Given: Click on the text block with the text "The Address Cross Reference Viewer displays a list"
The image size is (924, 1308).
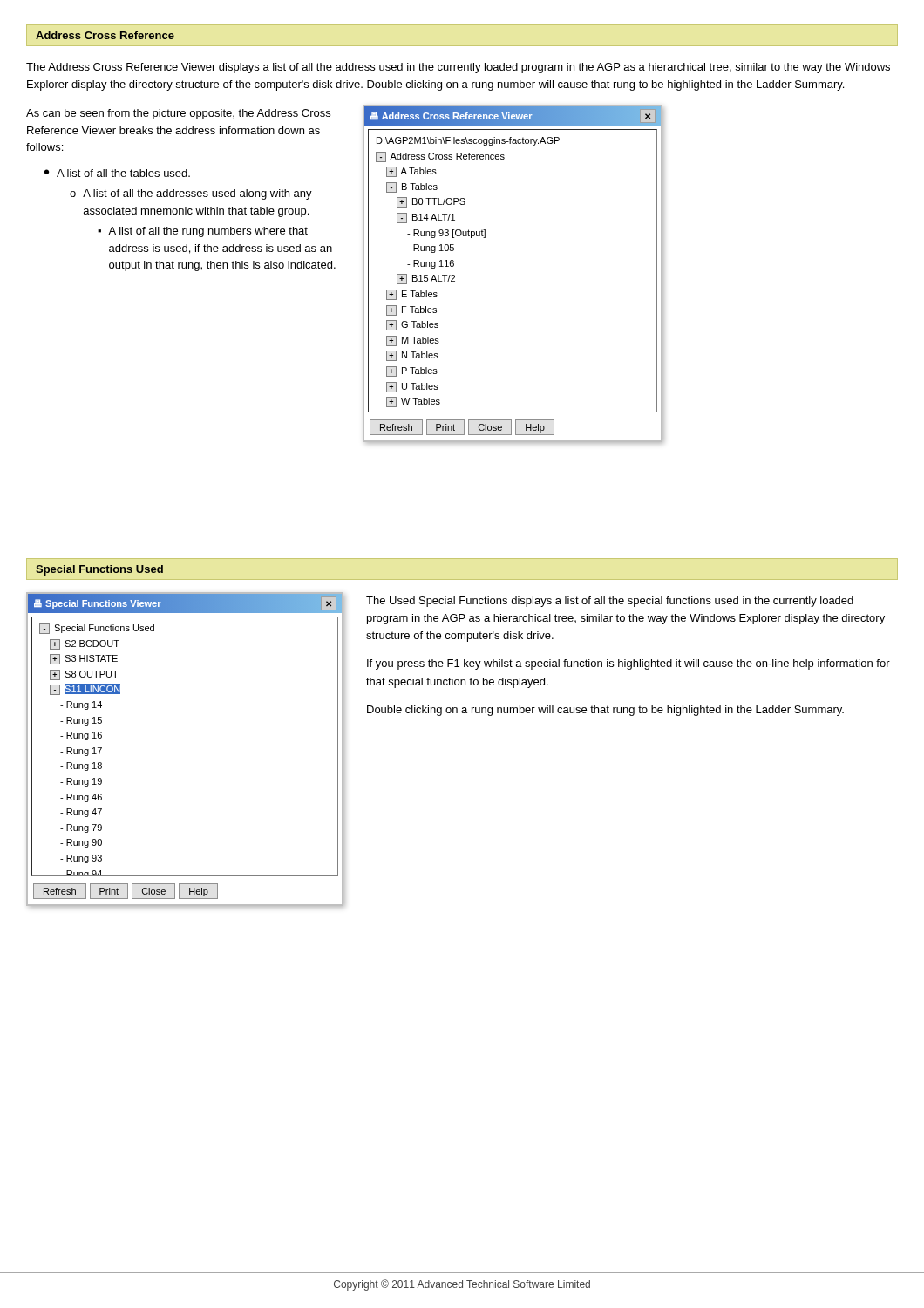Looking at the screenshot, I should (x=458, y=75).
